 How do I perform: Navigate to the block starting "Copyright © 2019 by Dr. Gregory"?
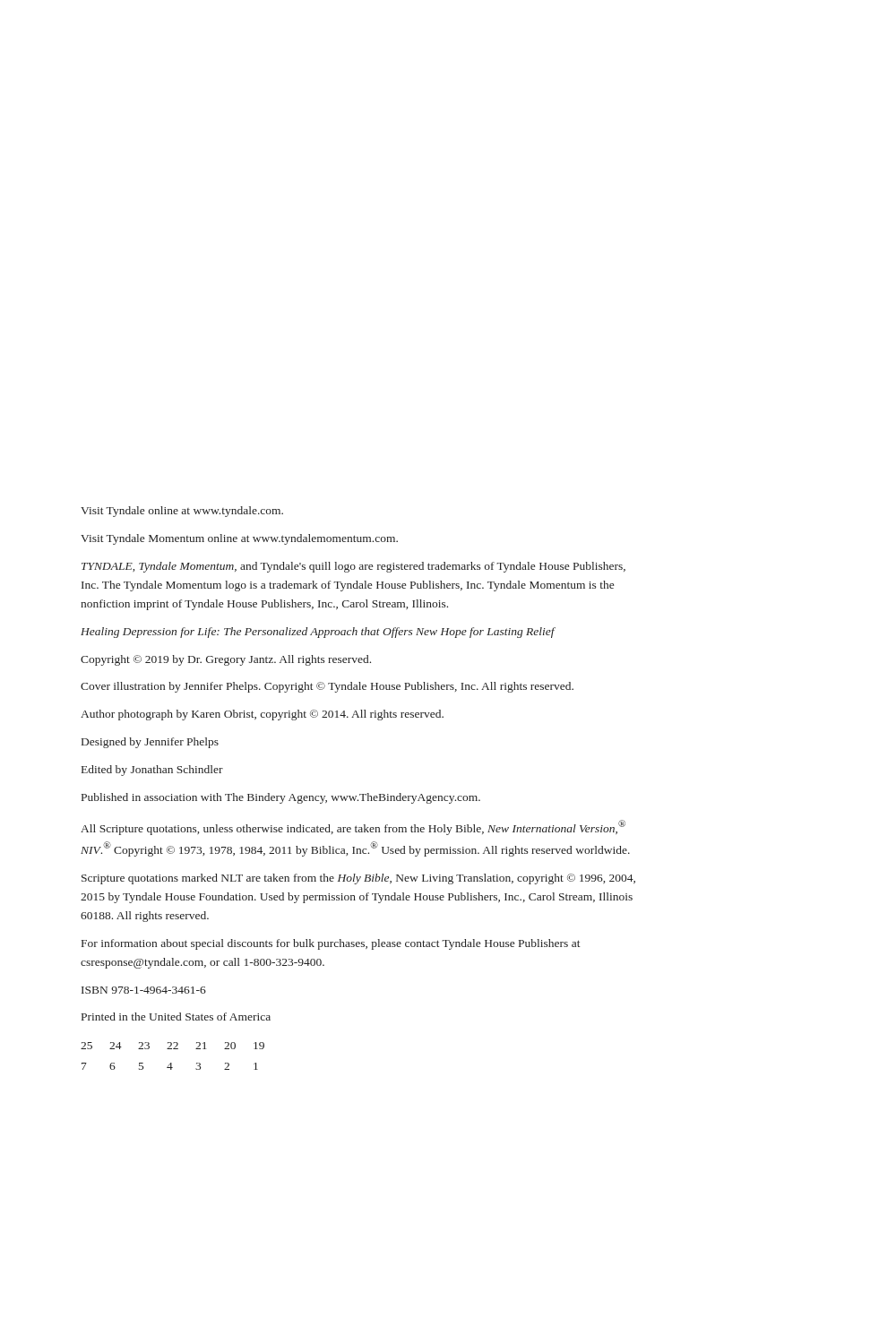click(358, 659)
